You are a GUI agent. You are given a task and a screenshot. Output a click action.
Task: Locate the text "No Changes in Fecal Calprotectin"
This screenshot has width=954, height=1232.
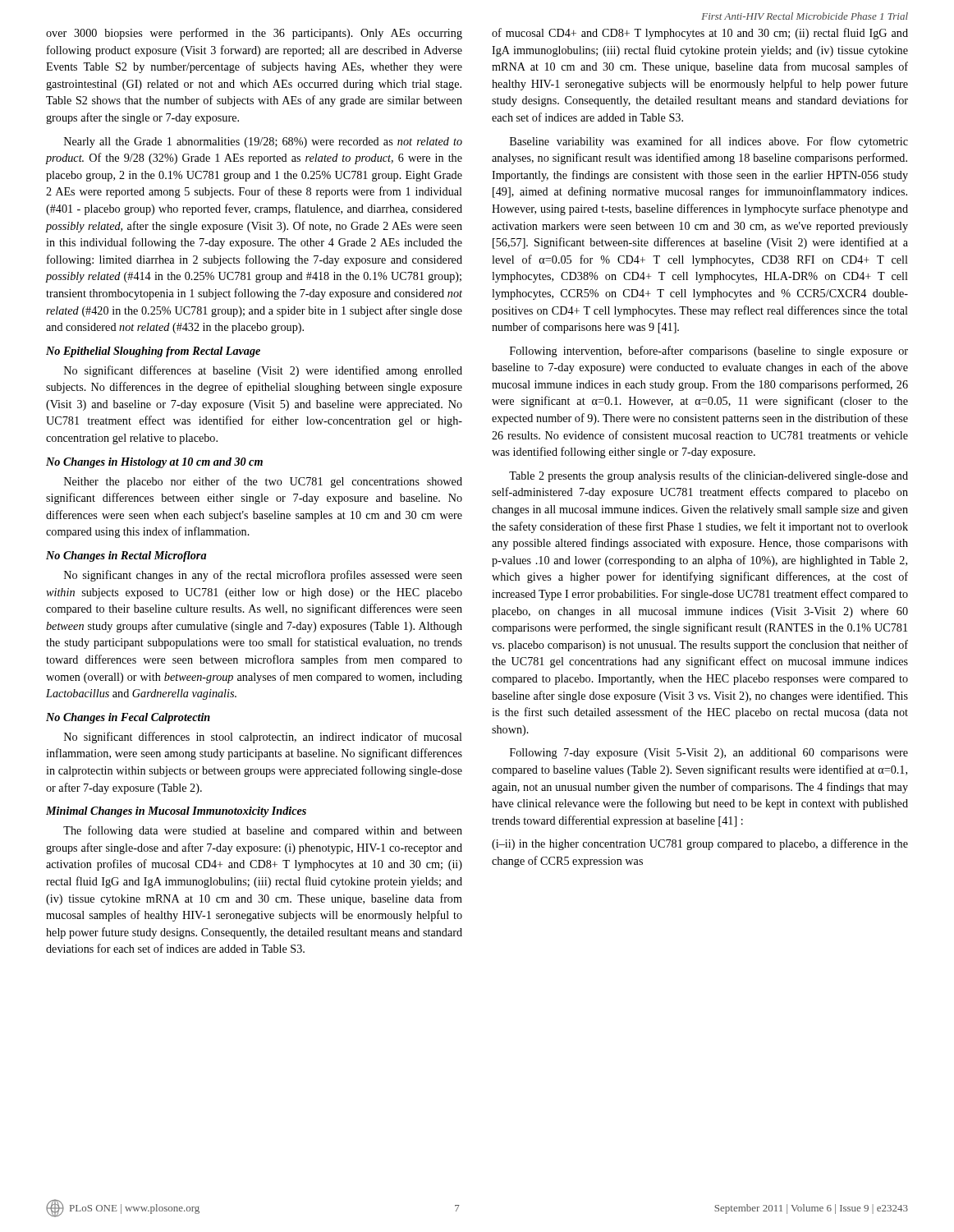[x=128, y=717]
